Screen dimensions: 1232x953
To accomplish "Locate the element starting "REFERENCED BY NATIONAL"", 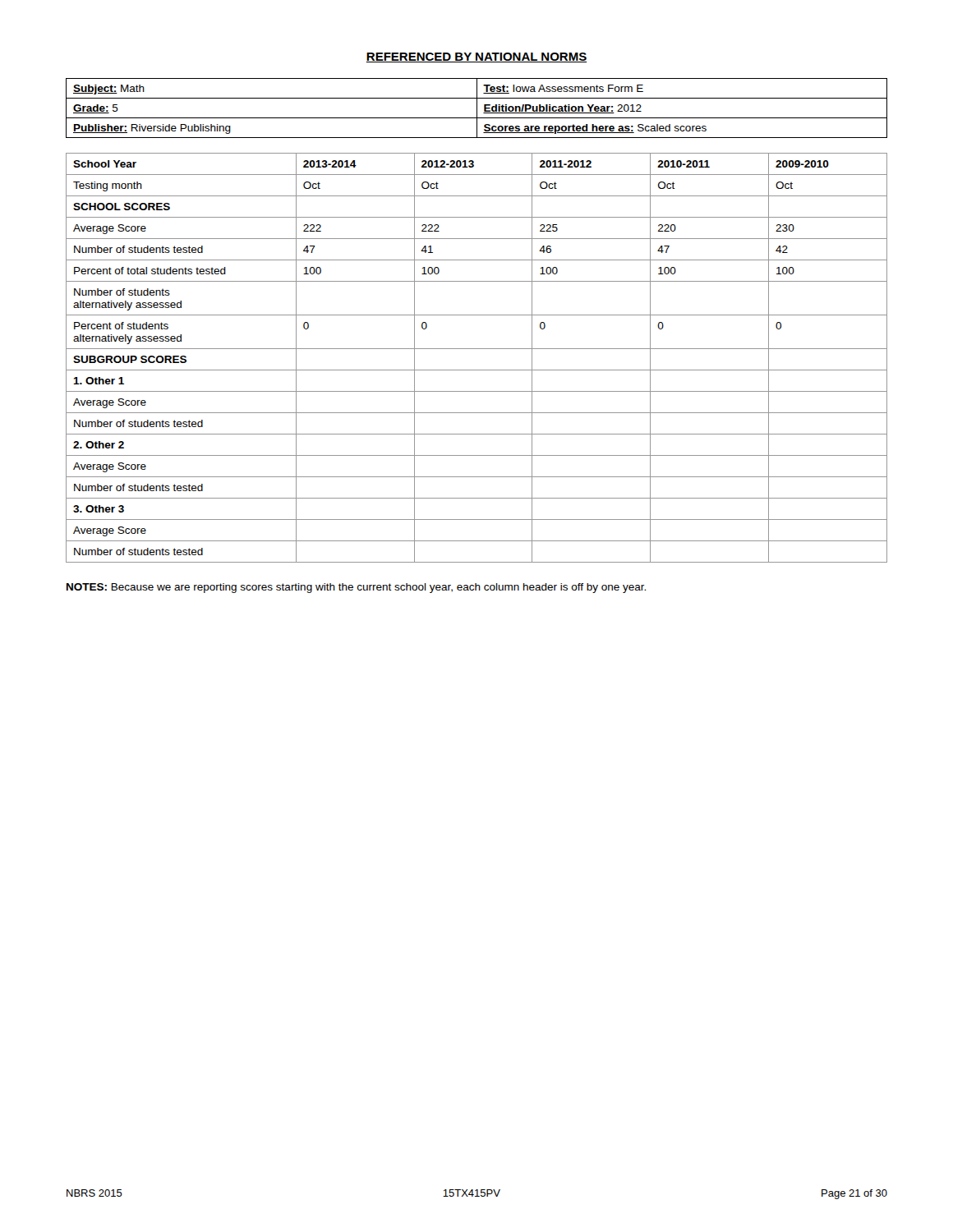I will [476, 56].
